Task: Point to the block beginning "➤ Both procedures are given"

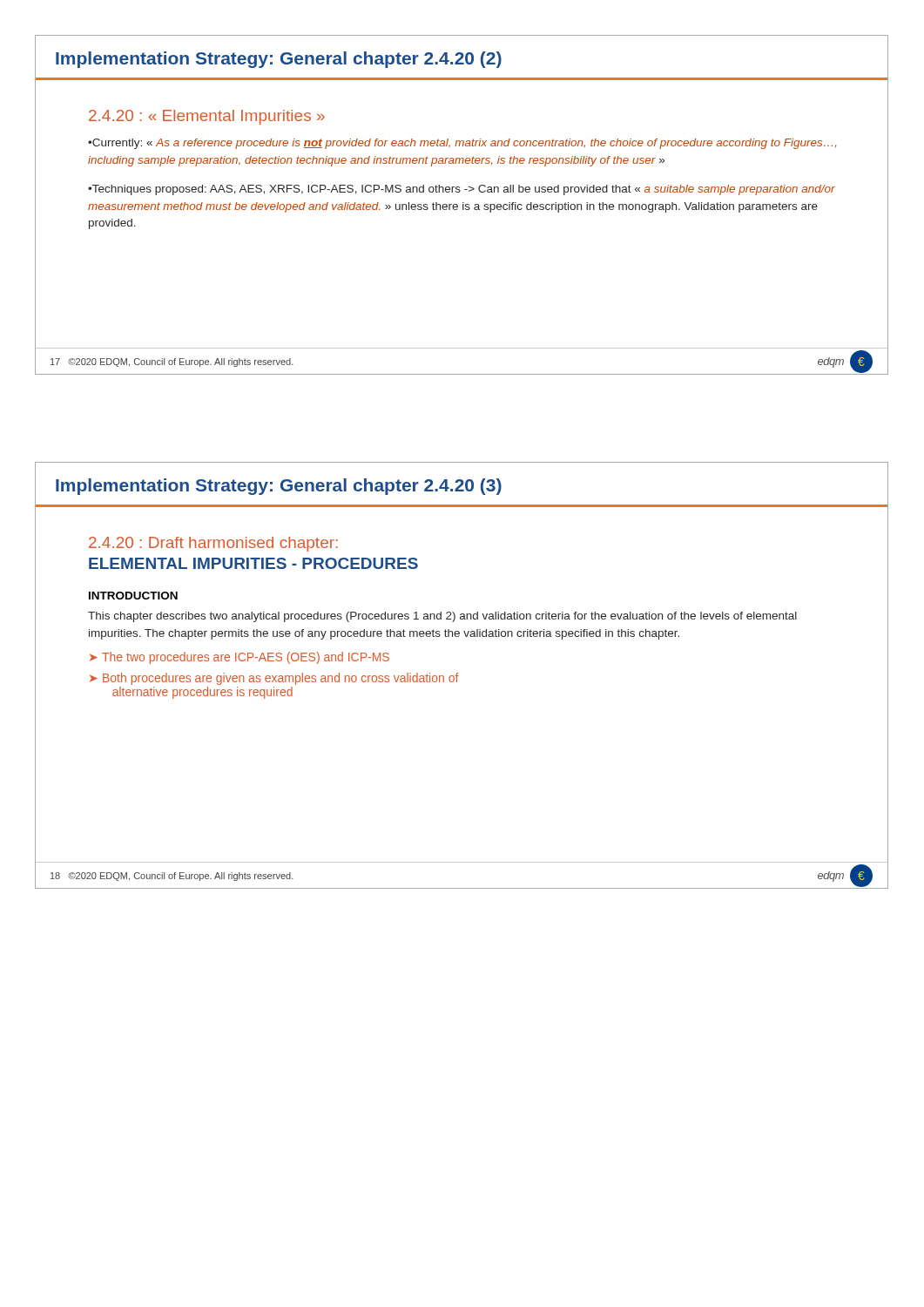Action: [273, 685]
